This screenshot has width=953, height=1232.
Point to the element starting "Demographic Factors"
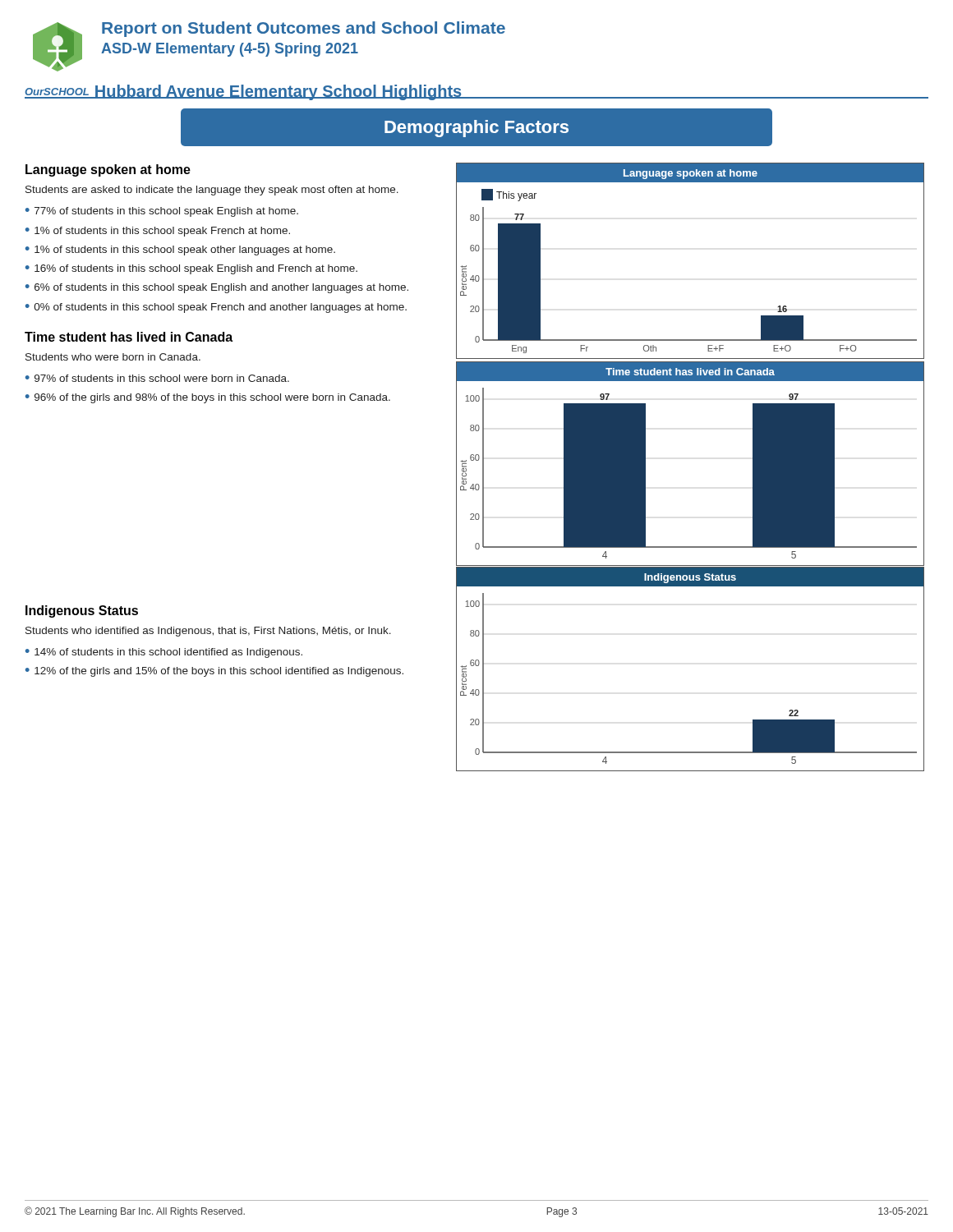click(476, 127)
